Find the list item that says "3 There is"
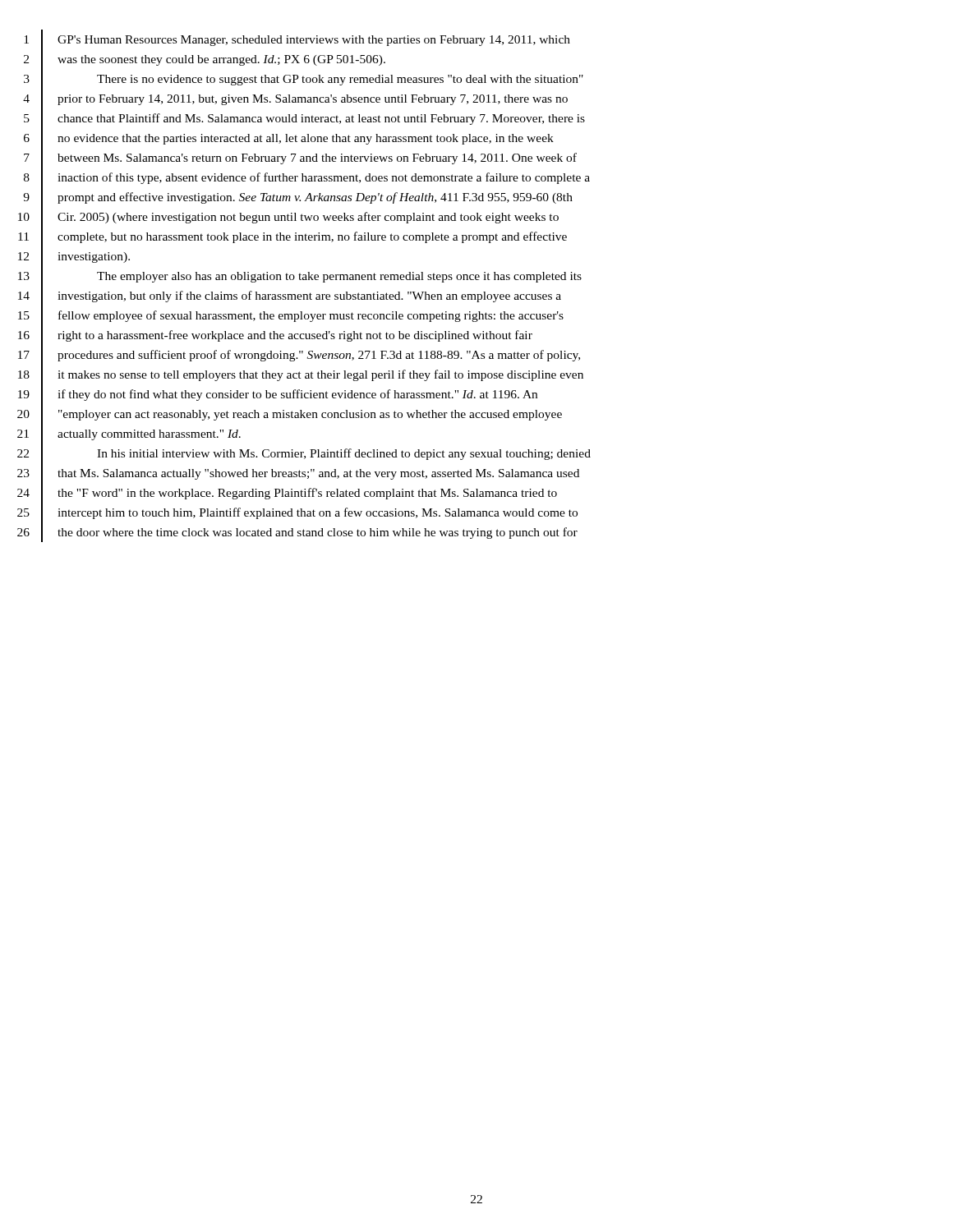The height and width of the screenshot is (1232, 953). coord(476,79)
